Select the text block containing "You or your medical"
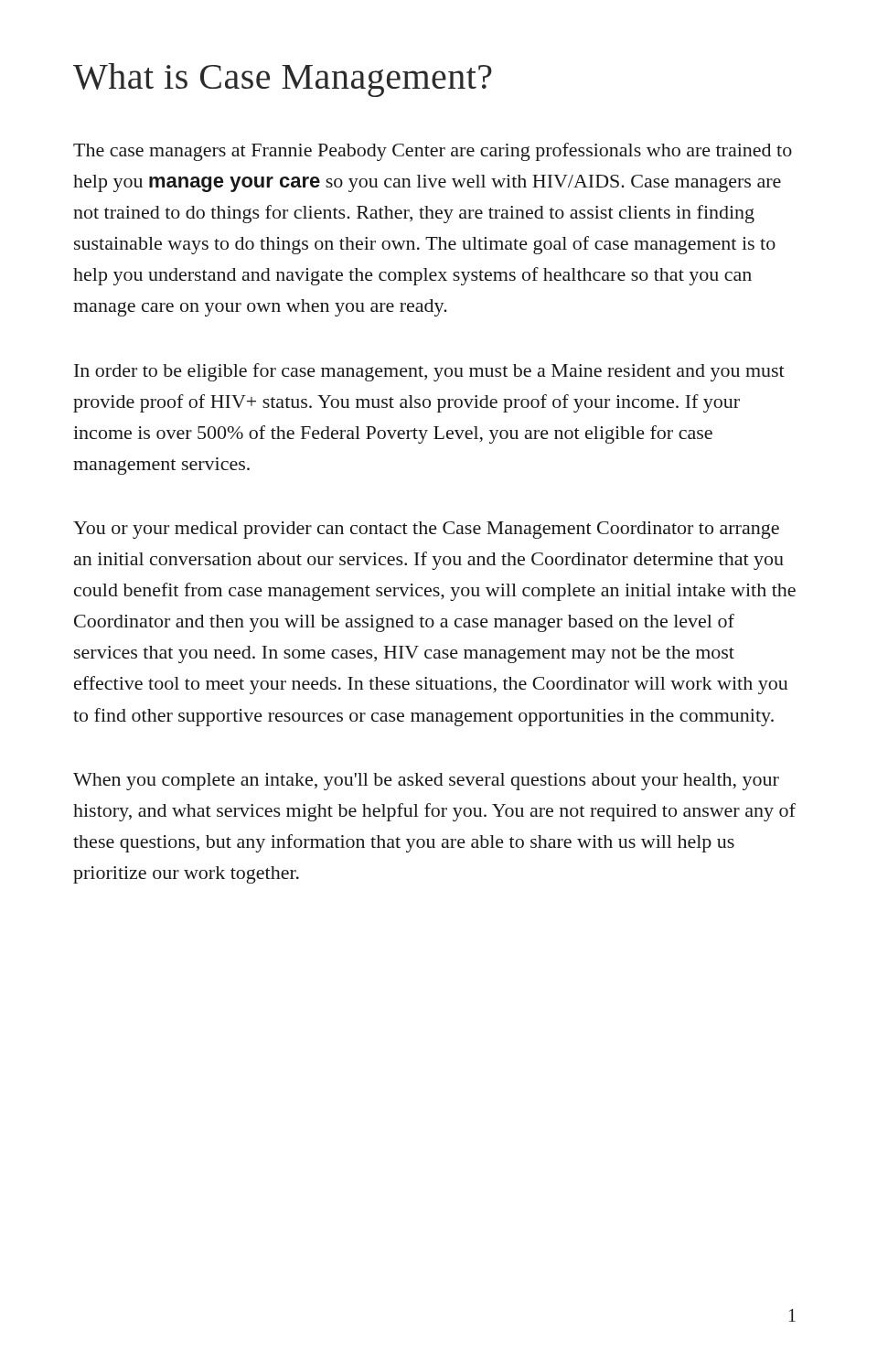 (x=435, y=621)
